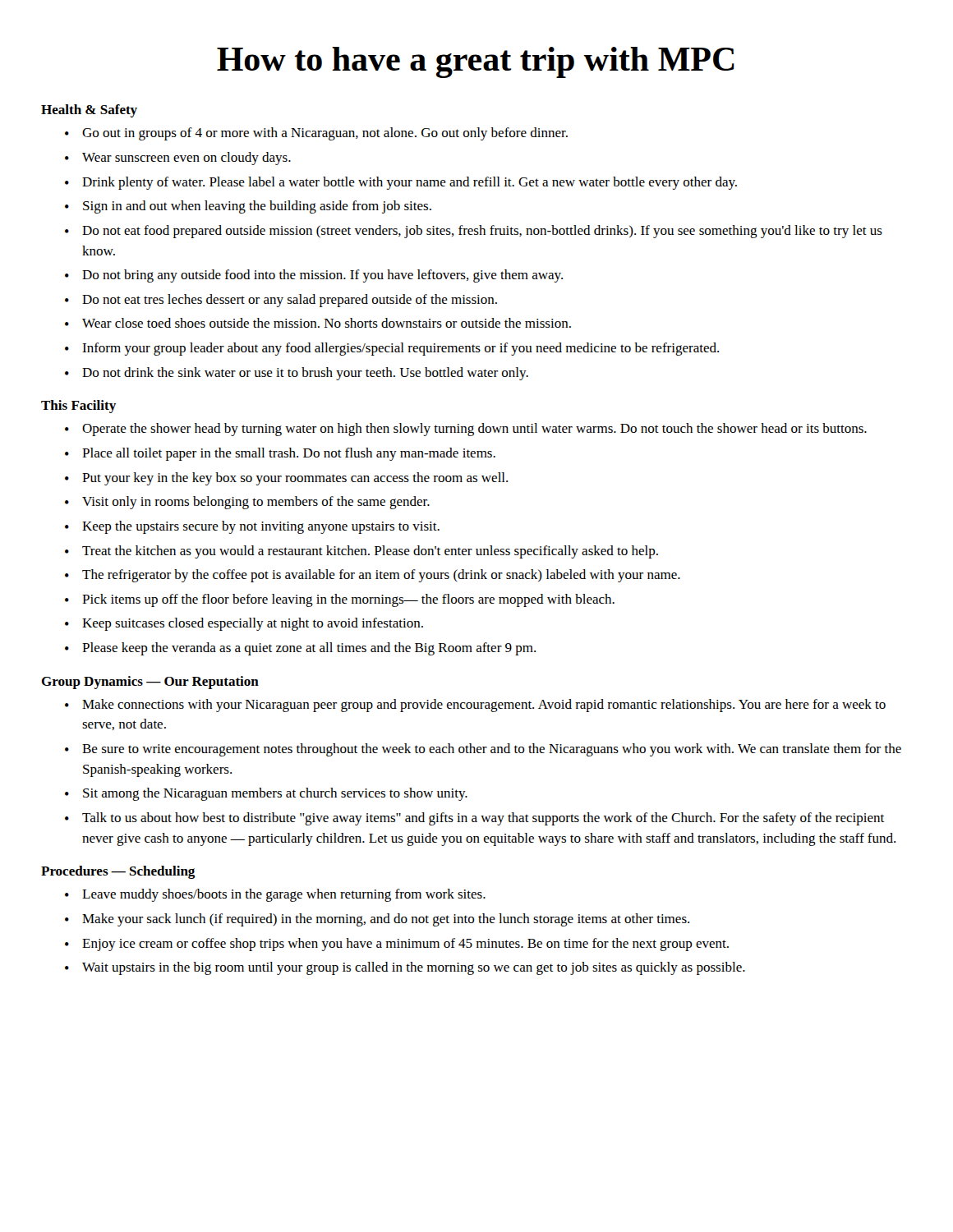Image resolution: width=953 pixels, height=1232 pixels.
Task: Click on the text starting "Talk to us about"
Action: (x=489, y=828)
